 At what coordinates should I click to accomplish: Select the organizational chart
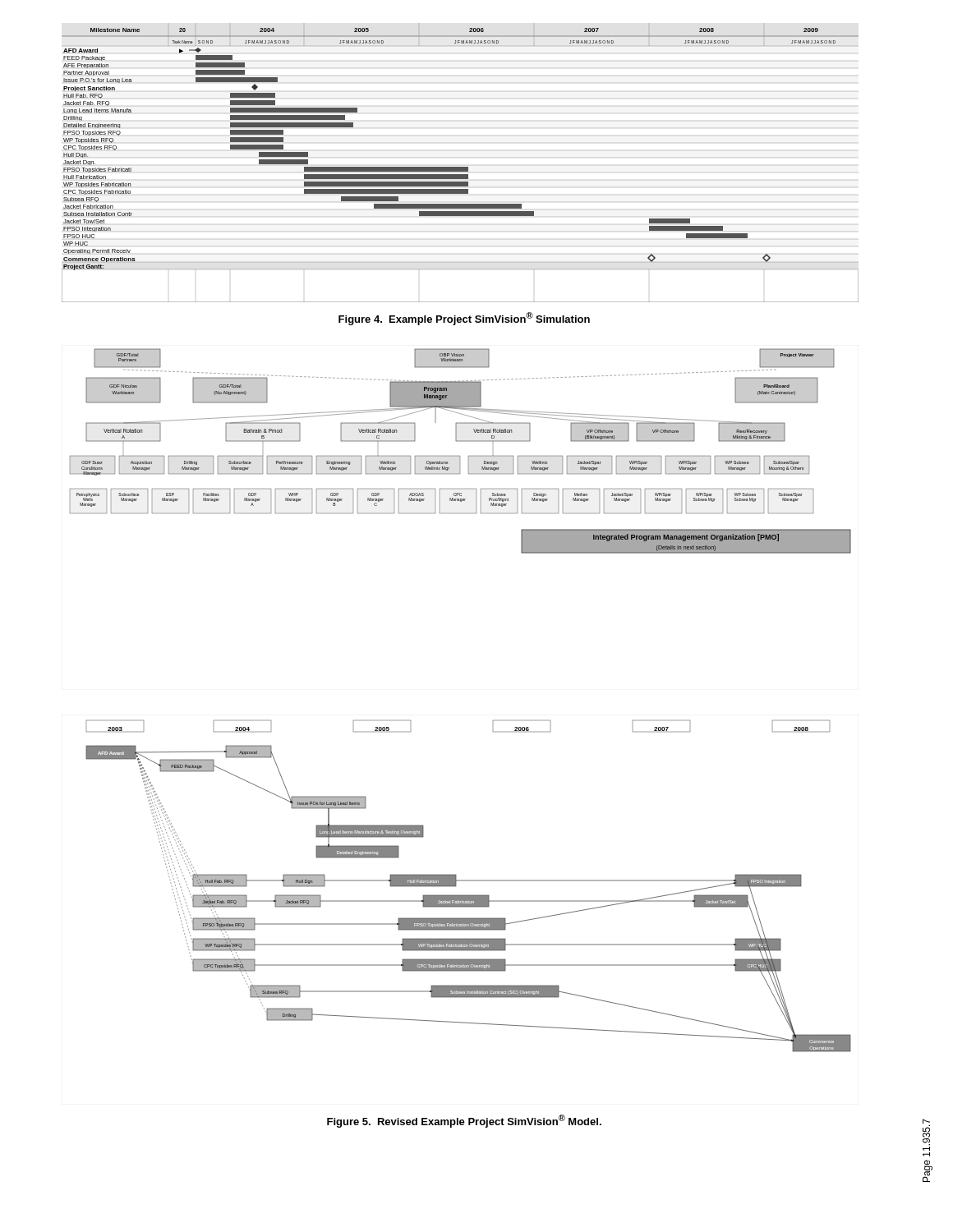pos(460,517)
